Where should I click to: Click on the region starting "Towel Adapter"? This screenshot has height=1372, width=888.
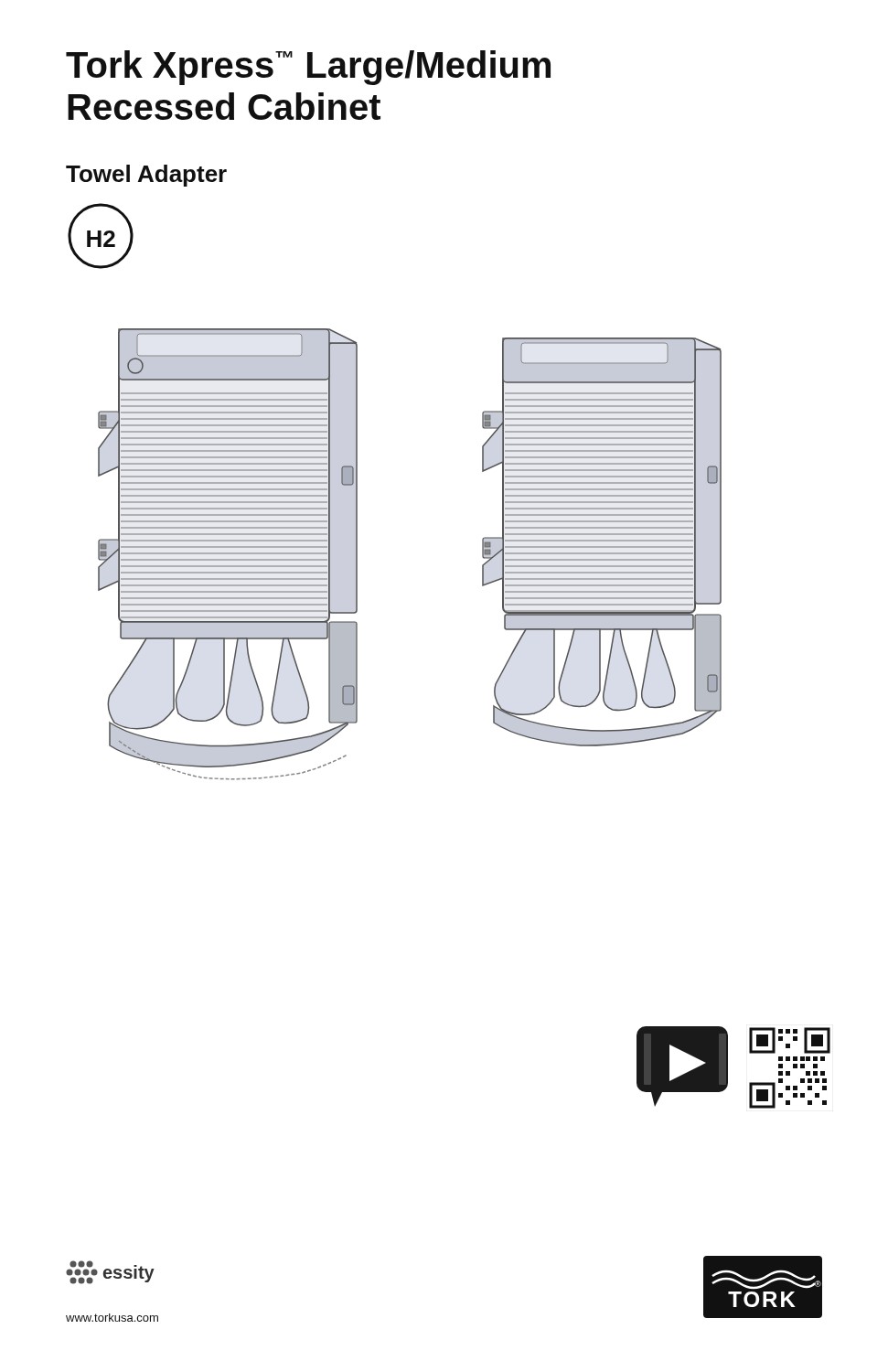click(146, 176)
